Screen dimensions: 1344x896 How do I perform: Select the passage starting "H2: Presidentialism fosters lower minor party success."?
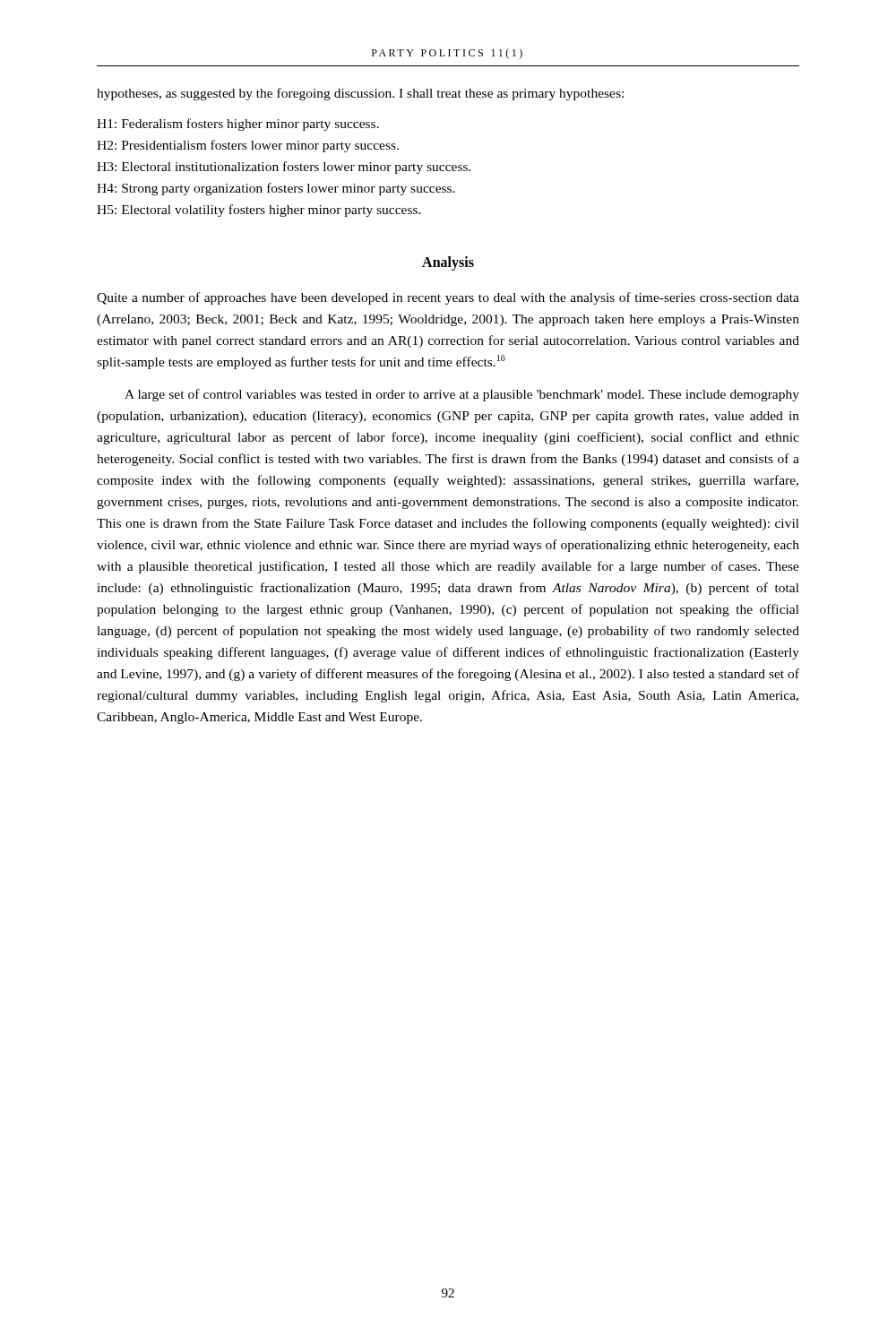pyautogui.click(x=248, y=145)
